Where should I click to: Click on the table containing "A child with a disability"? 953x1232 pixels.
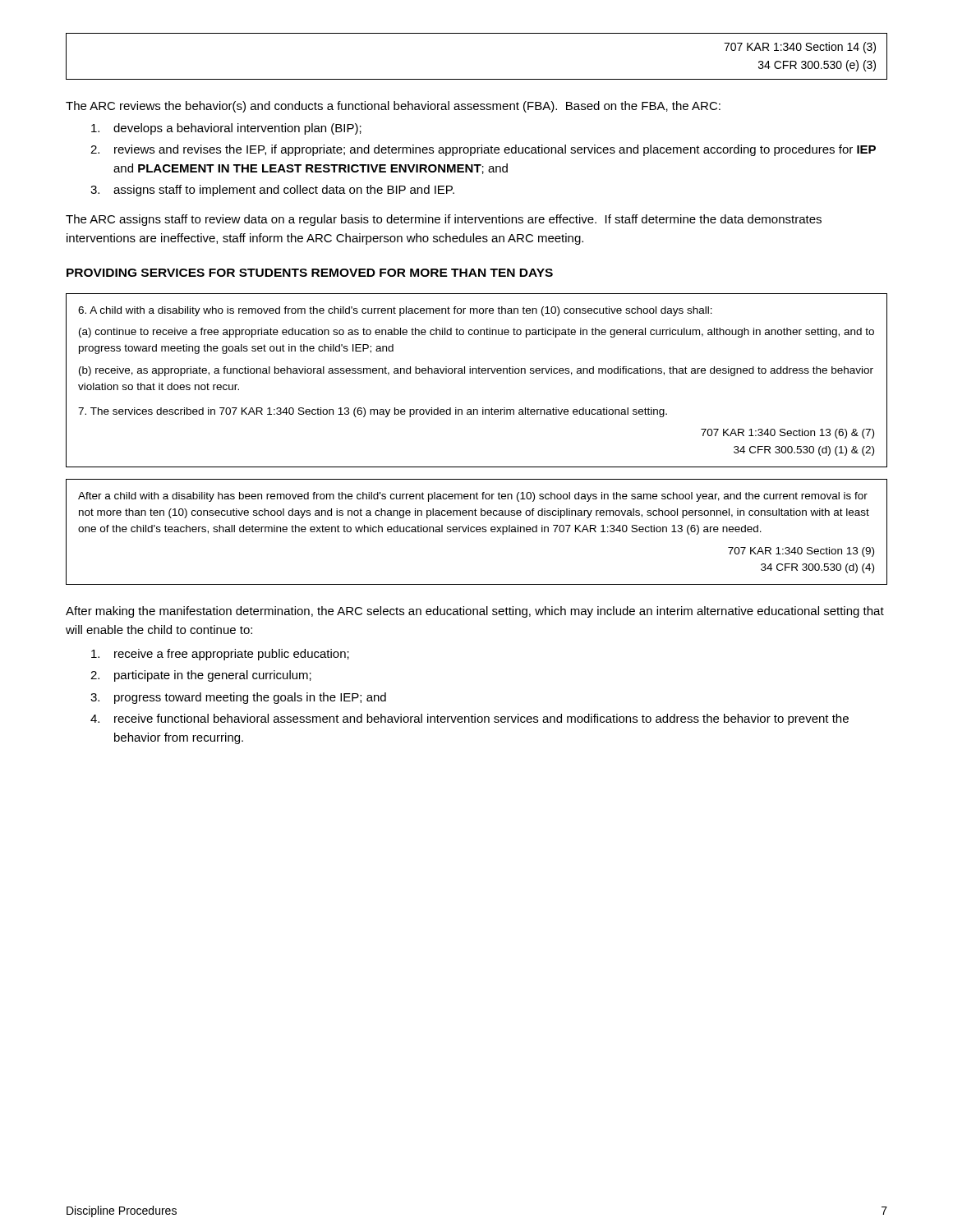(x=476, y=380)
